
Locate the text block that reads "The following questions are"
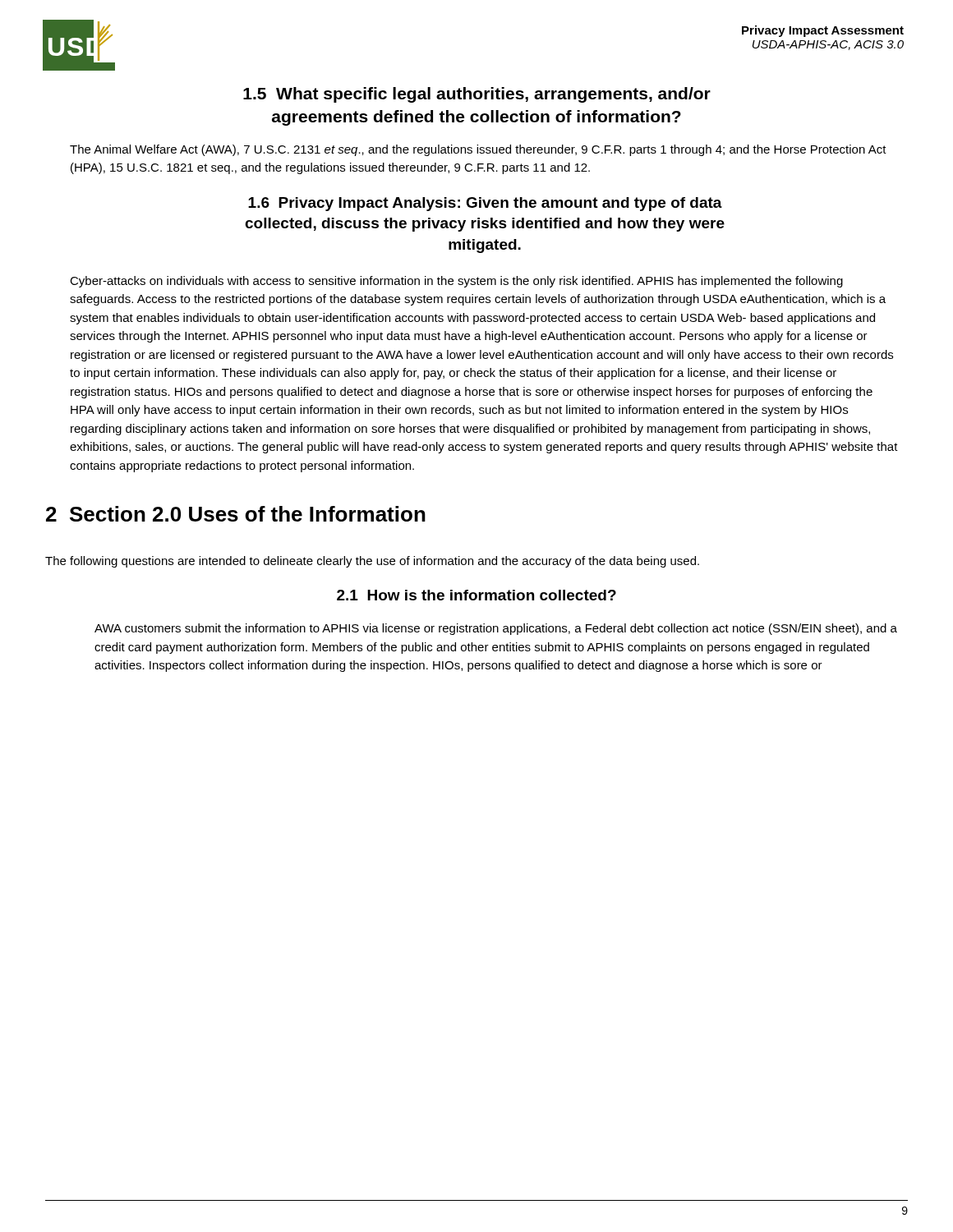pos(373,560)
